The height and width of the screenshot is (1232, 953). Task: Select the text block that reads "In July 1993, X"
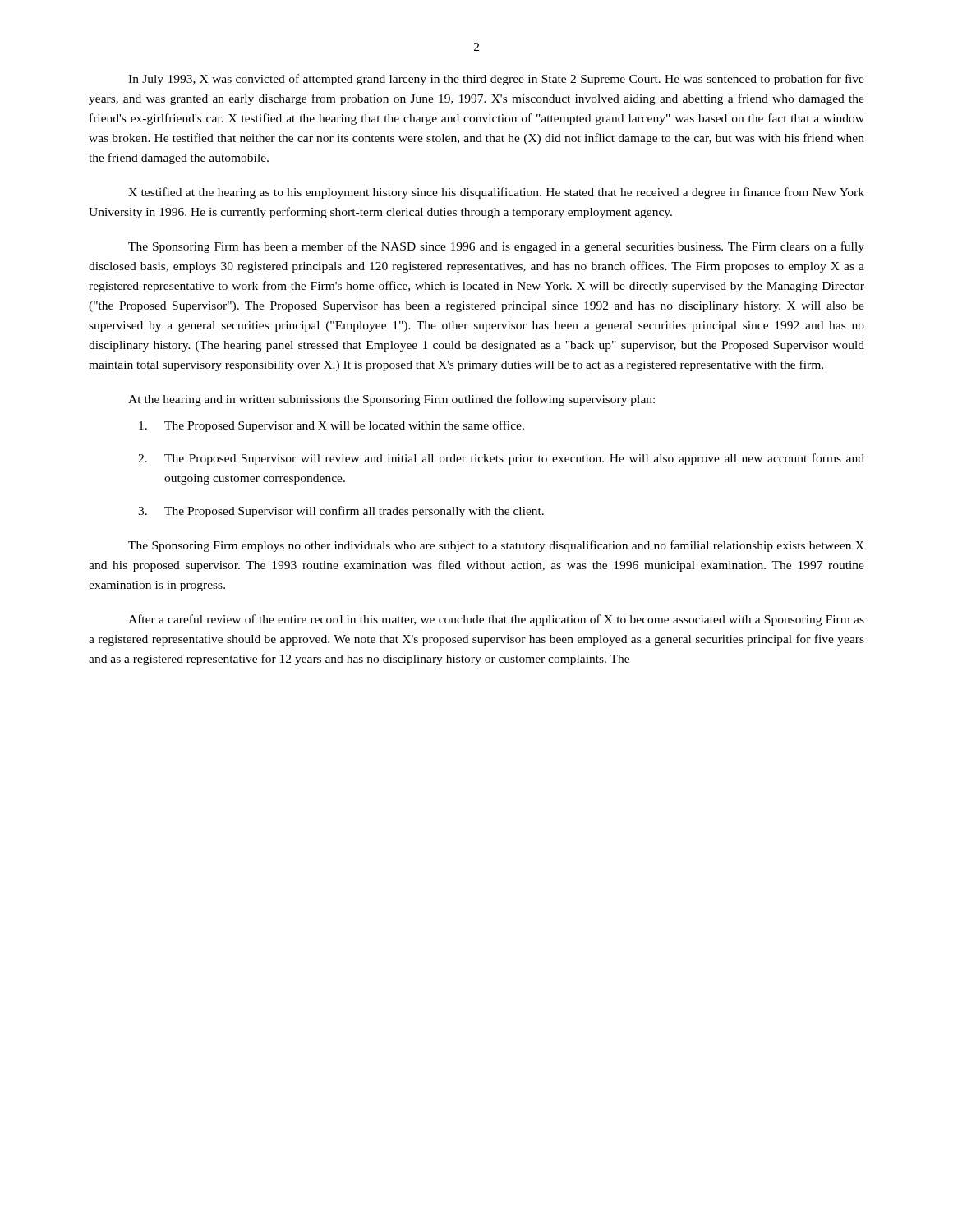(476, 118)
